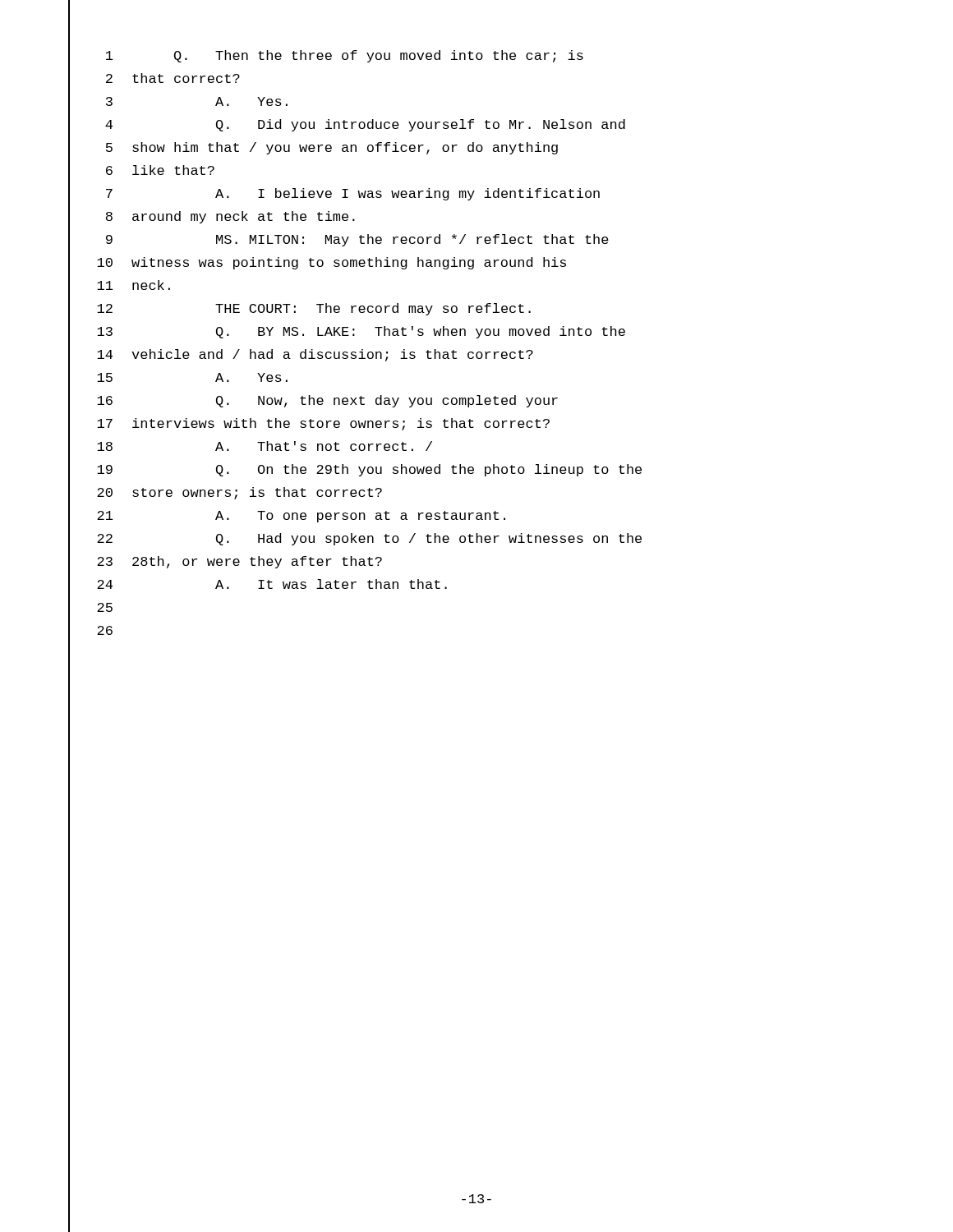The image size is (953, 1232).
Task: Locate the list item that says "24 A. It was later"
Action: 272,584
